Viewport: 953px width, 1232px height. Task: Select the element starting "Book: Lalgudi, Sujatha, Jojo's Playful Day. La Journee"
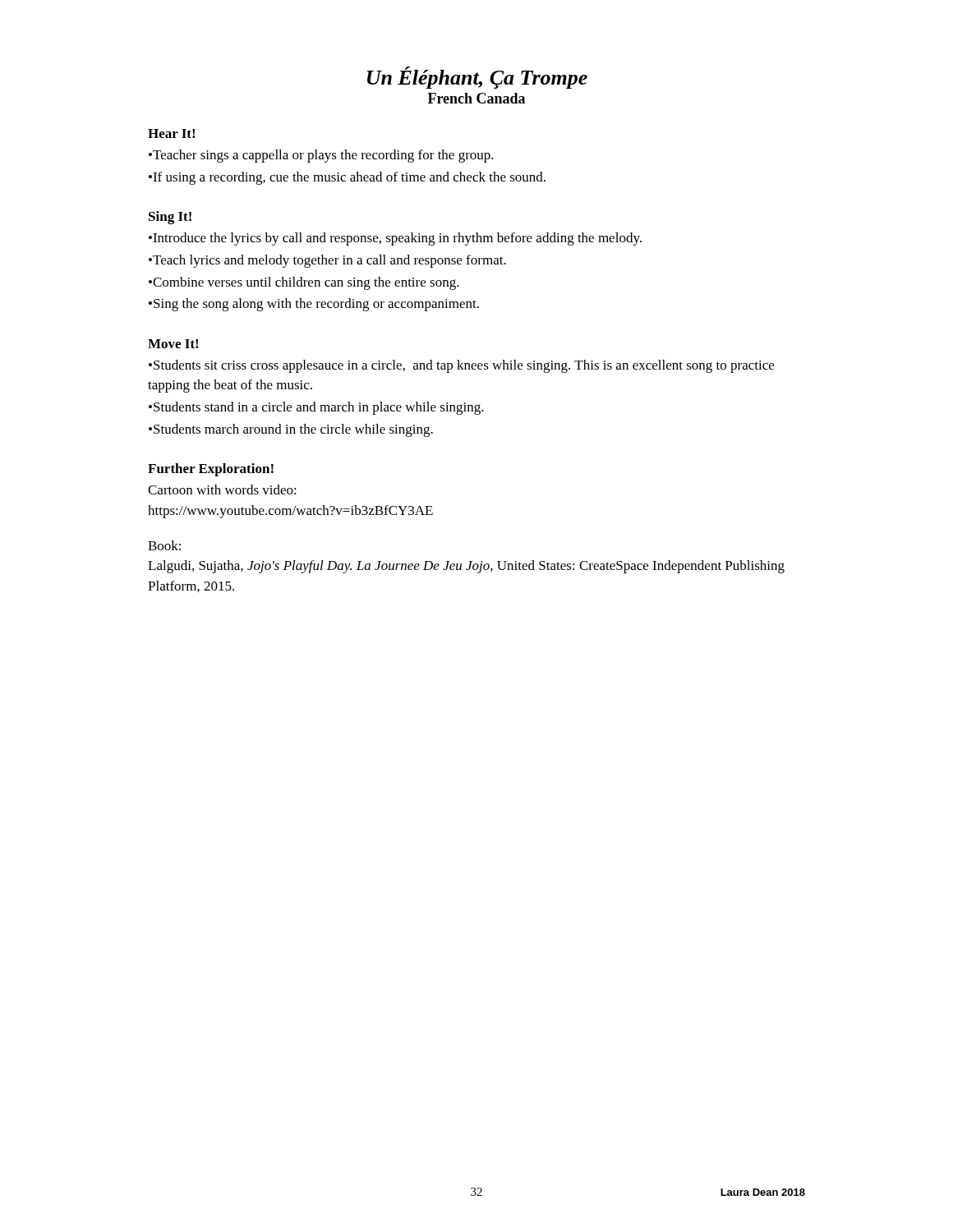466,566
